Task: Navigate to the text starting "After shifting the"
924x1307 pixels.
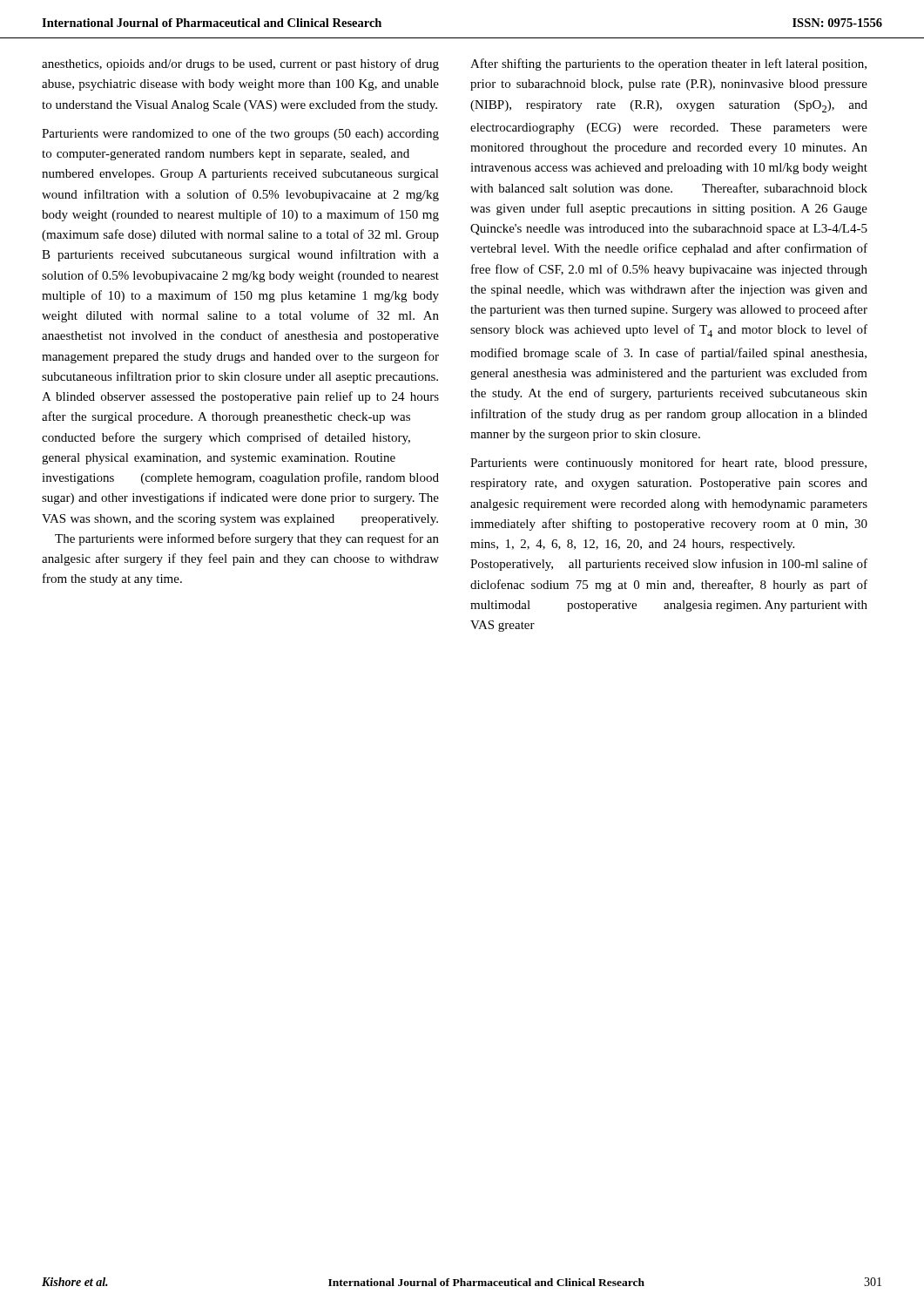Action: (669, 249)
